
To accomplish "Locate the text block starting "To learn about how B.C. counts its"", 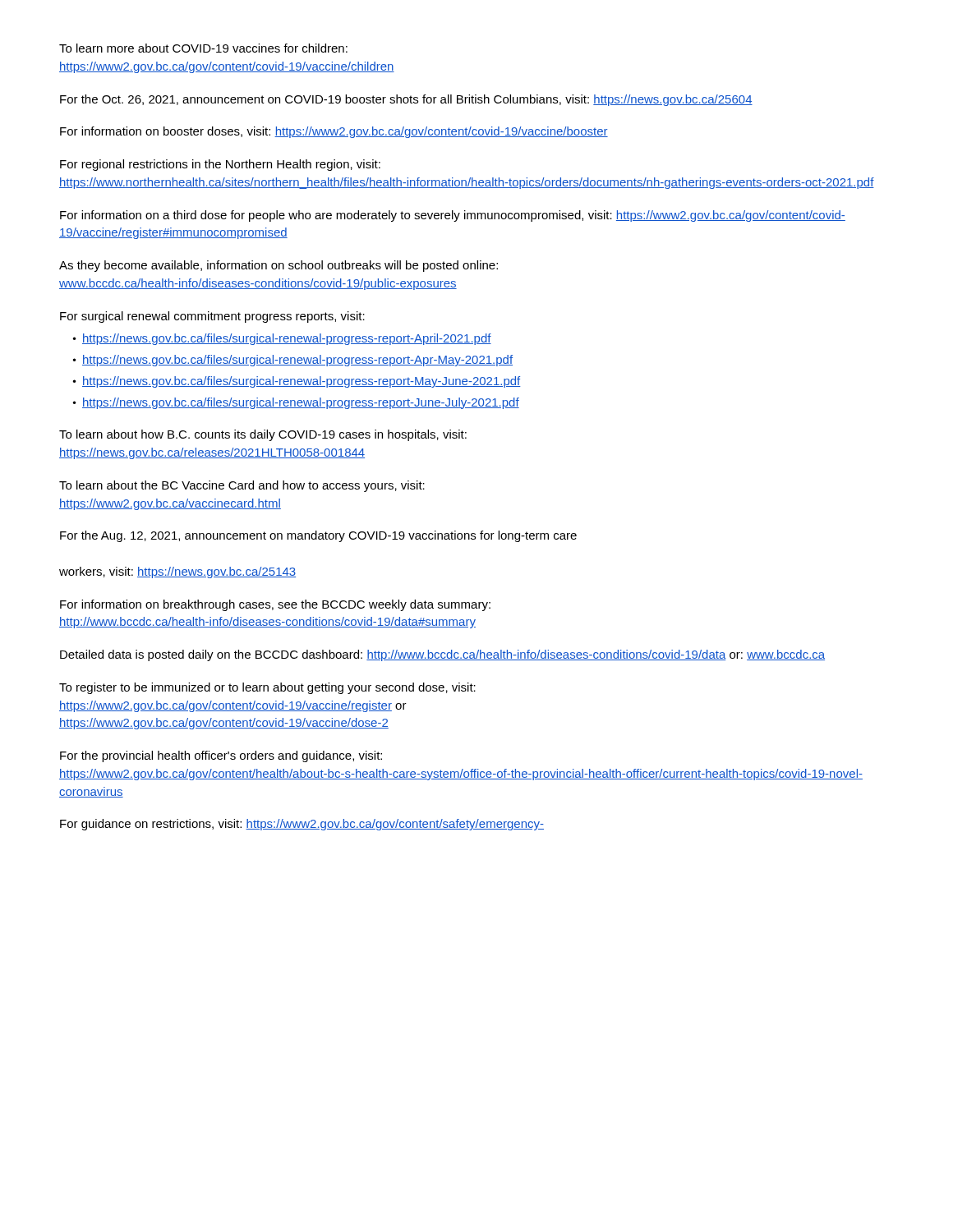I will 263,443.
